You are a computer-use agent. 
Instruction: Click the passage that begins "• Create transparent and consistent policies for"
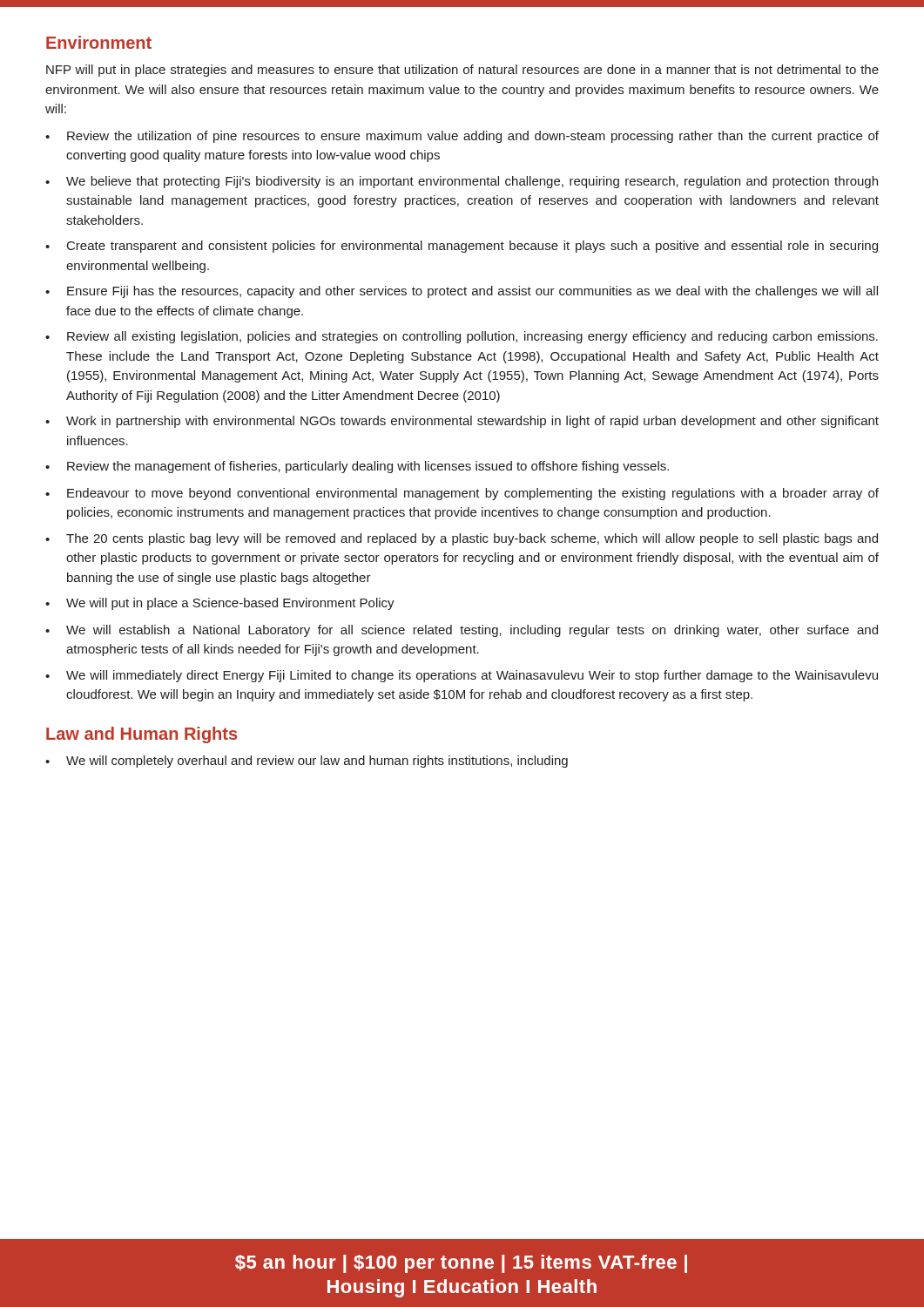pyautogui.click(x=462, y=256)
